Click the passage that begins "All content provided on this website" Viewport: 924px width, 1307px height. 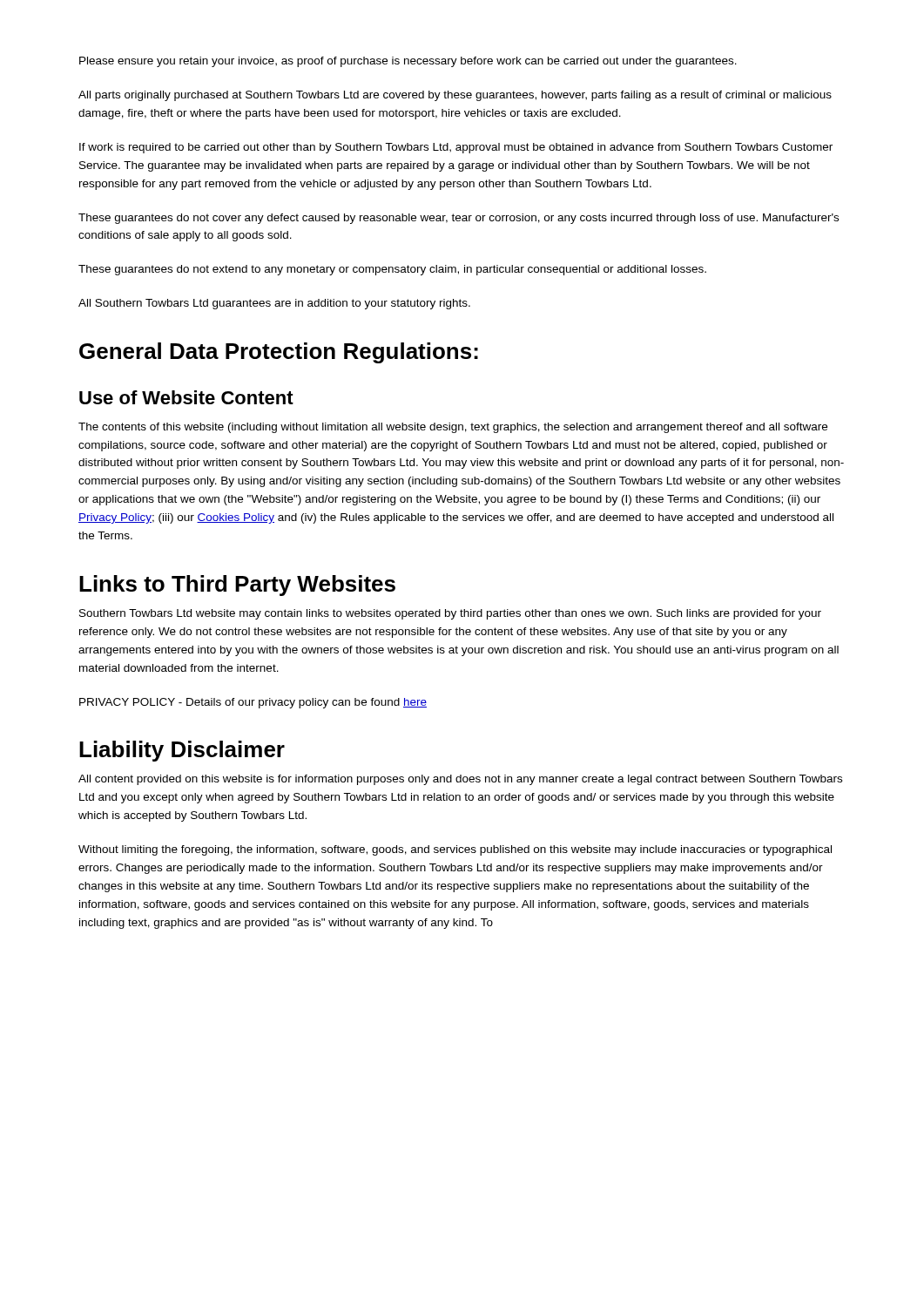coord(461,797)
